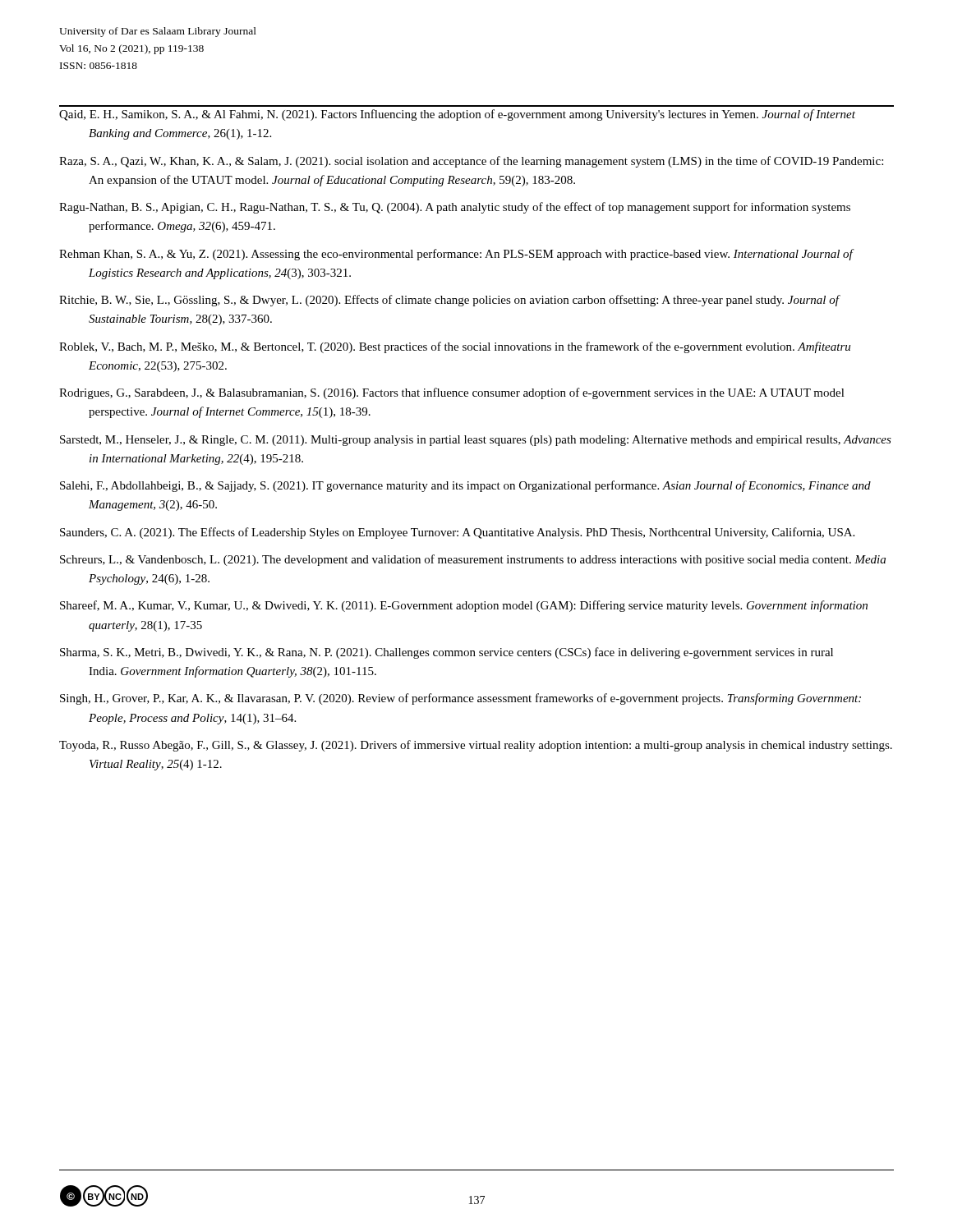Navigate to the text starting "Raza, S. A., Qazi, W., Khan, K. A.,"
Image resolution: width=953 pixels, height=1232 pixels.
(x=472, y=170)
